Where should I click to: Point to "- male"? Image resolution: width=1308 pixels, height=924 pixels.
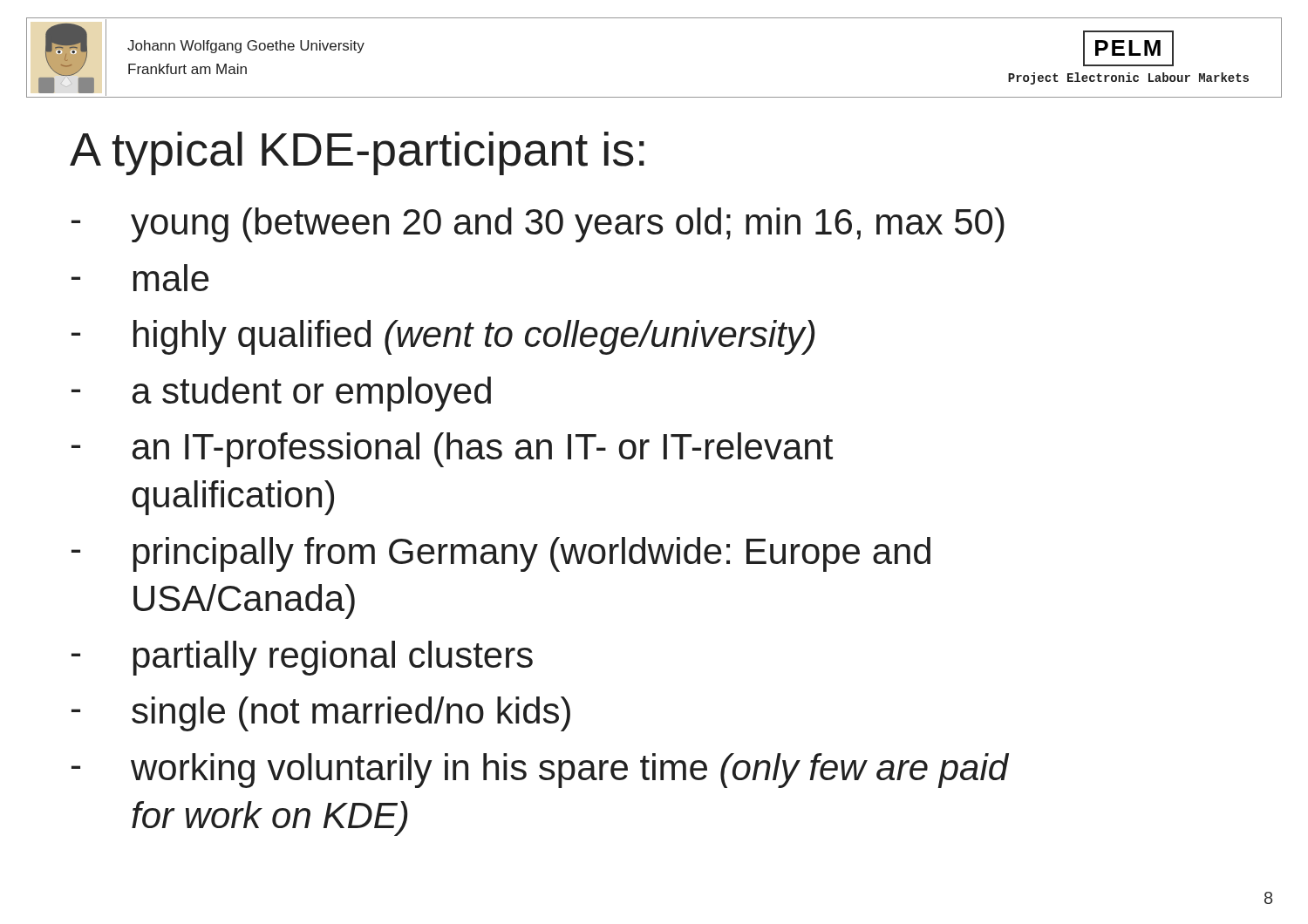[x=140, y=279]
